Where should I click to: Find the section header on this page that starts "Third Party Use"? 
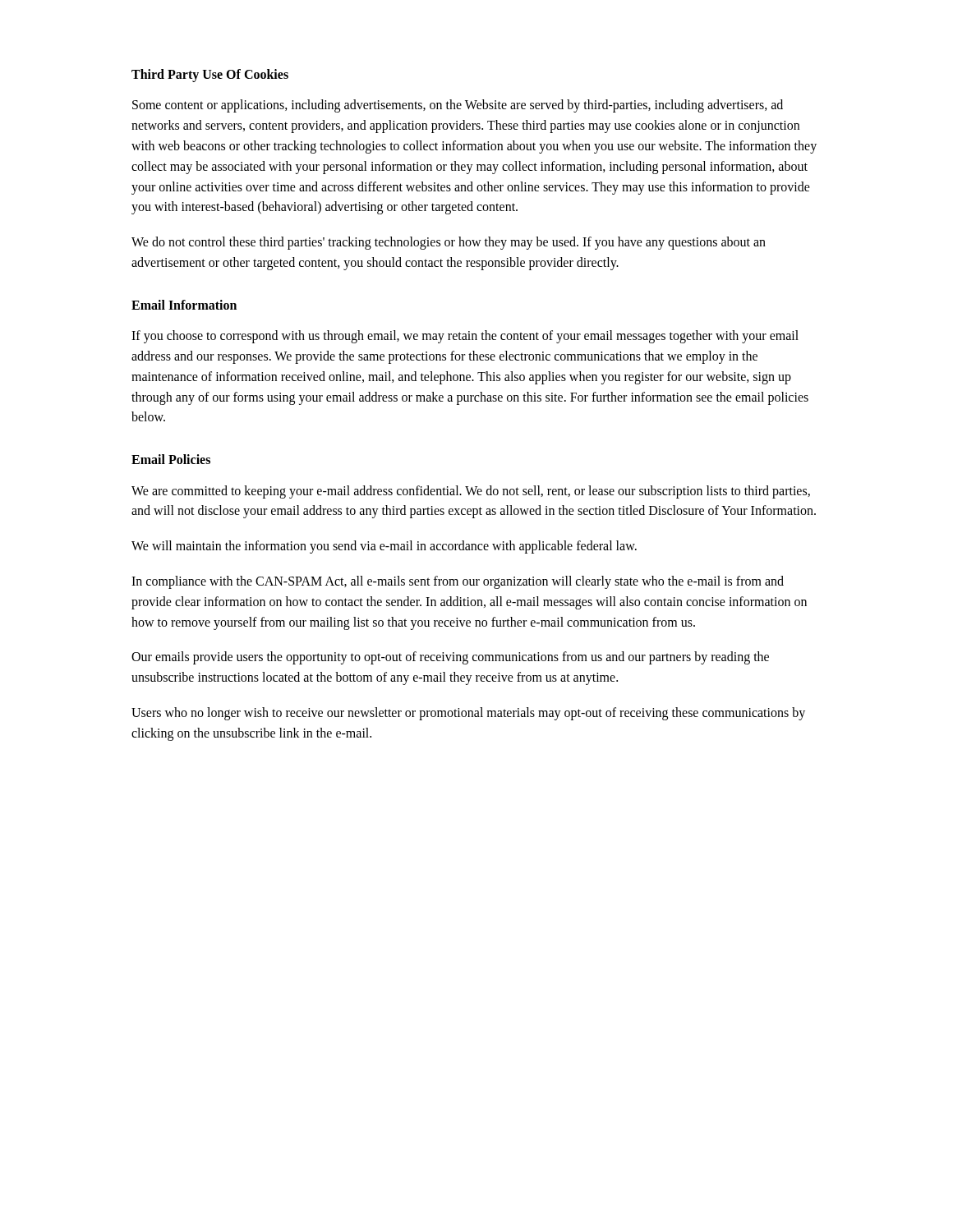coord(210,74)
